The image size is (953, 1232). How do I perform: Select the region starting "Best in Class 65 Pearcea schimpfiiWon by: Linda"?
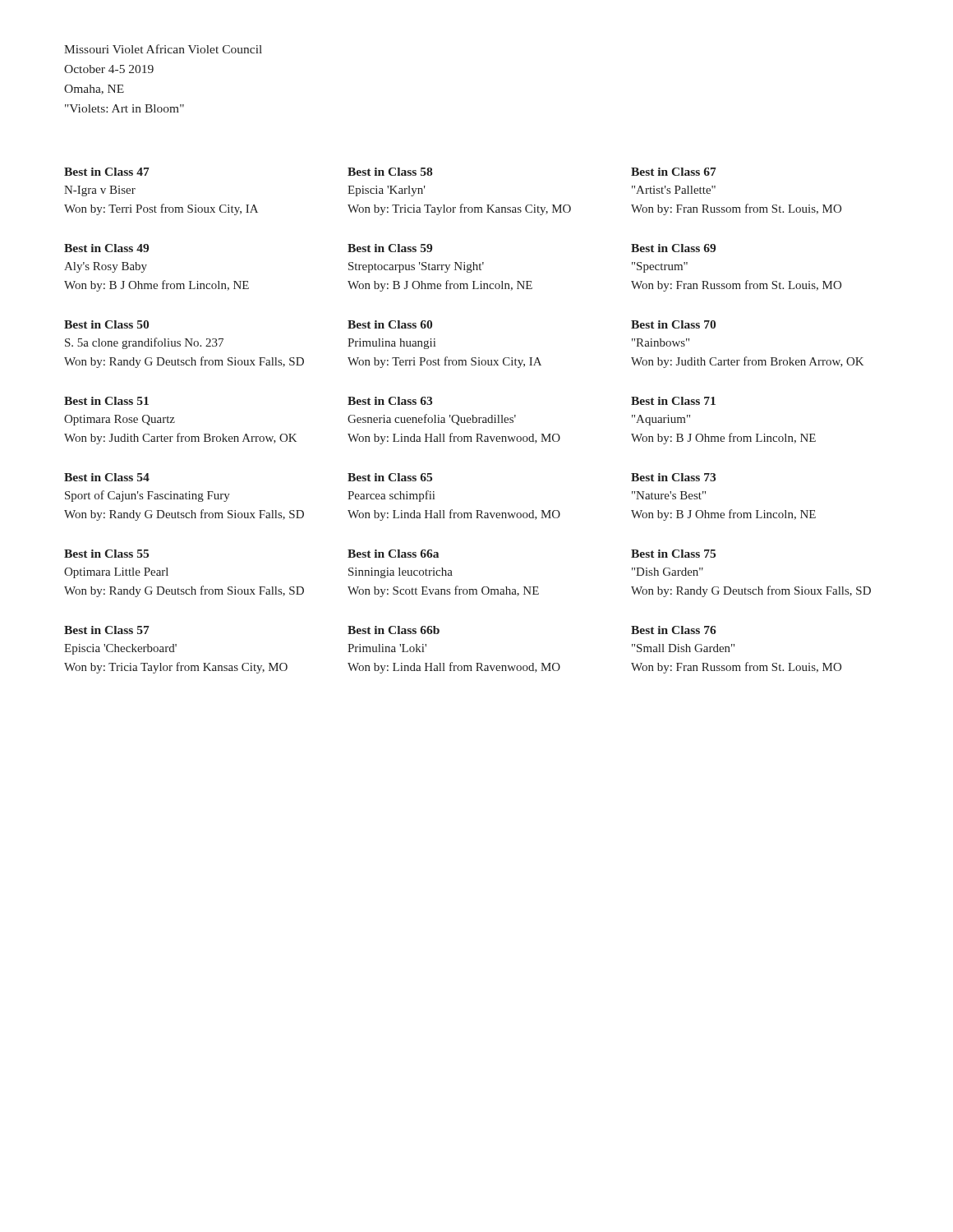tap(390, 477)
